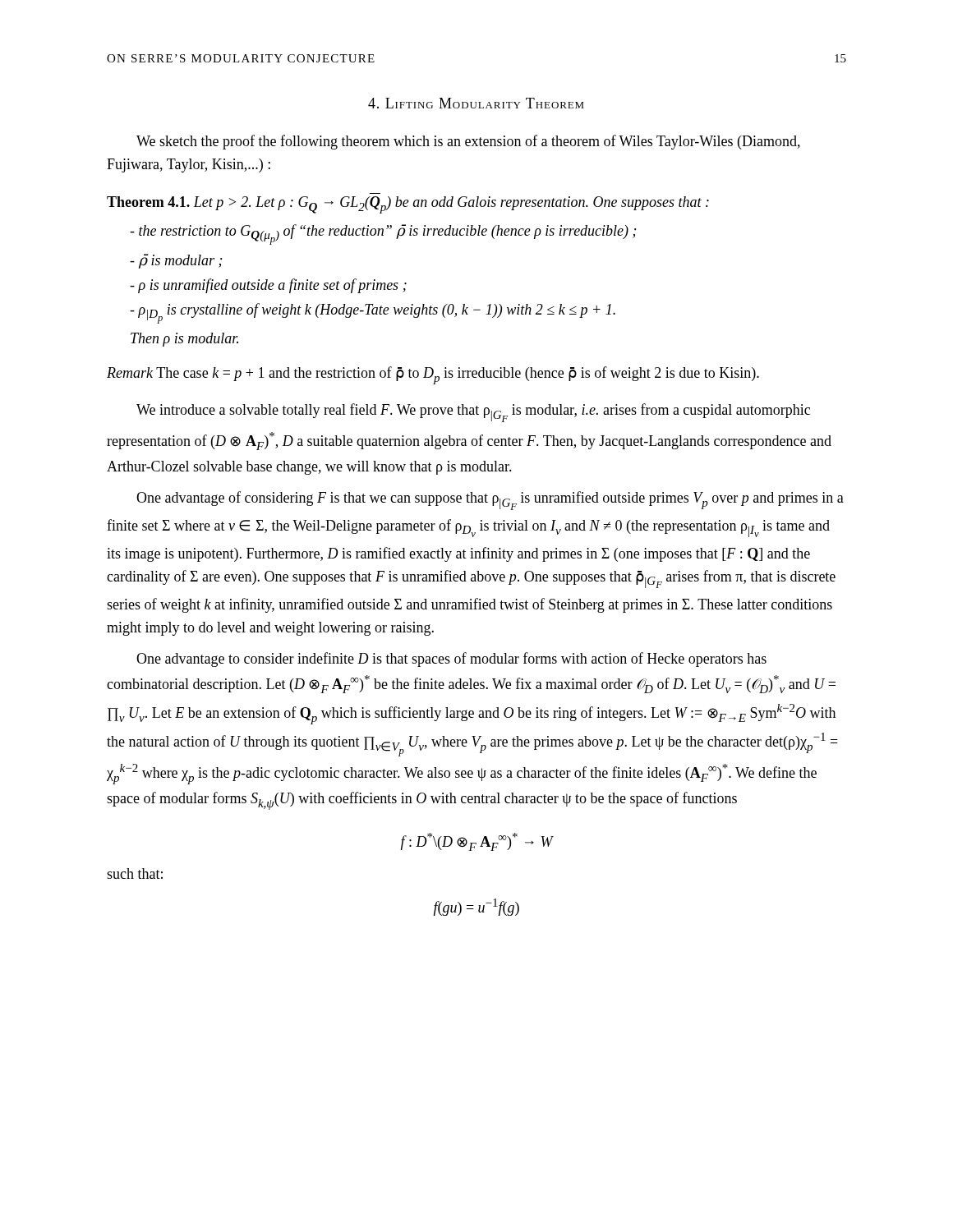Locate the block of text that opens with "Remark The case k = p"
The image size is (953, 1232).
(433, 375)
